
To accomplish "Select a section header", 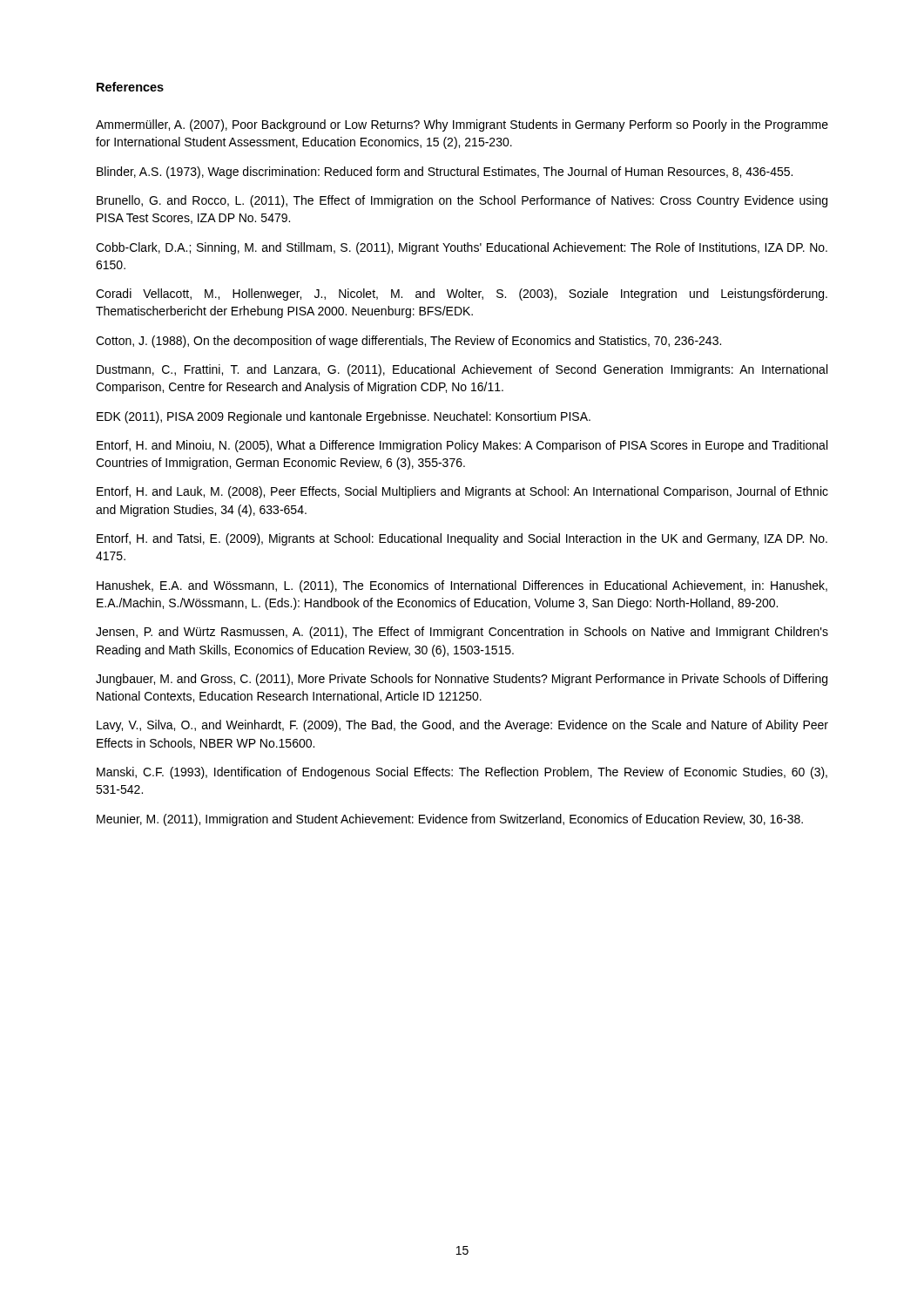I will click(130, 87).
